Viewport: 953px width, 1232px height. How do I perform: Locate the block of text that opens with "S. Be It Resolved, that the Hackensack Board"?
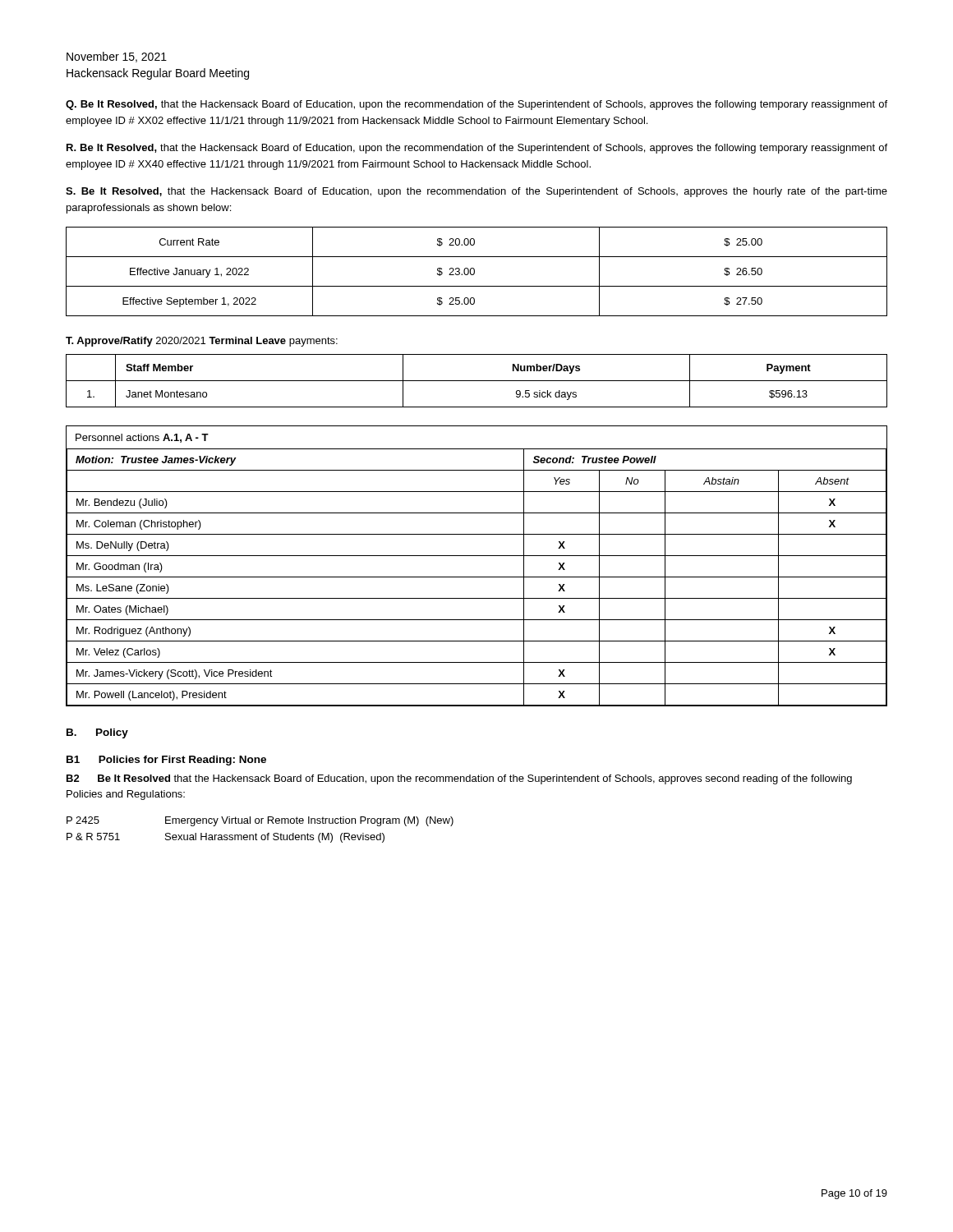point(476,199)
